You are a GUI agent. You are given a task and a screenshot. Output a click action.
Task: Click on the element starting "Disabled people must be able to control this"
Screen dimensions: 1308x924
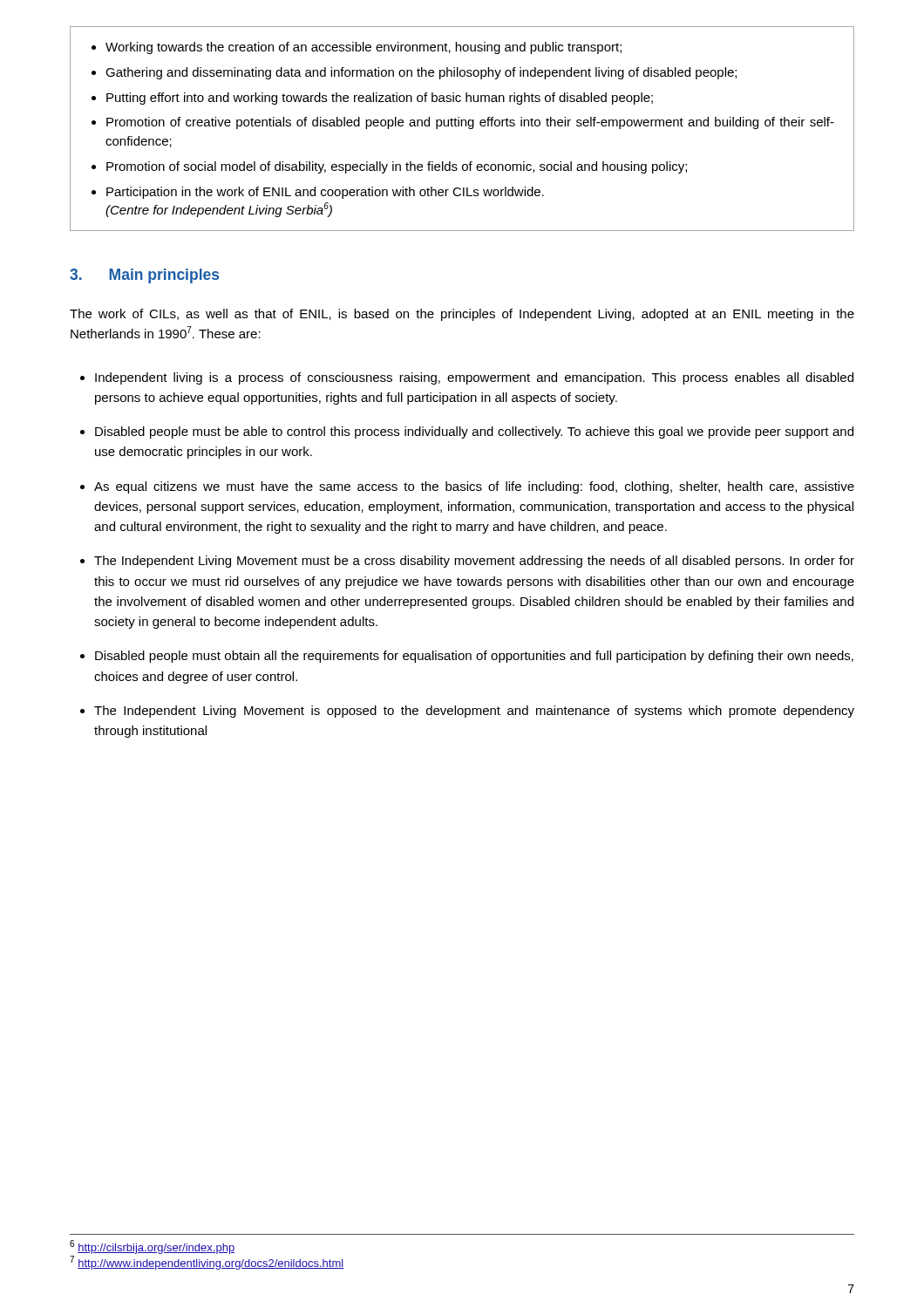pyautogui.click(x=474, y=441)
